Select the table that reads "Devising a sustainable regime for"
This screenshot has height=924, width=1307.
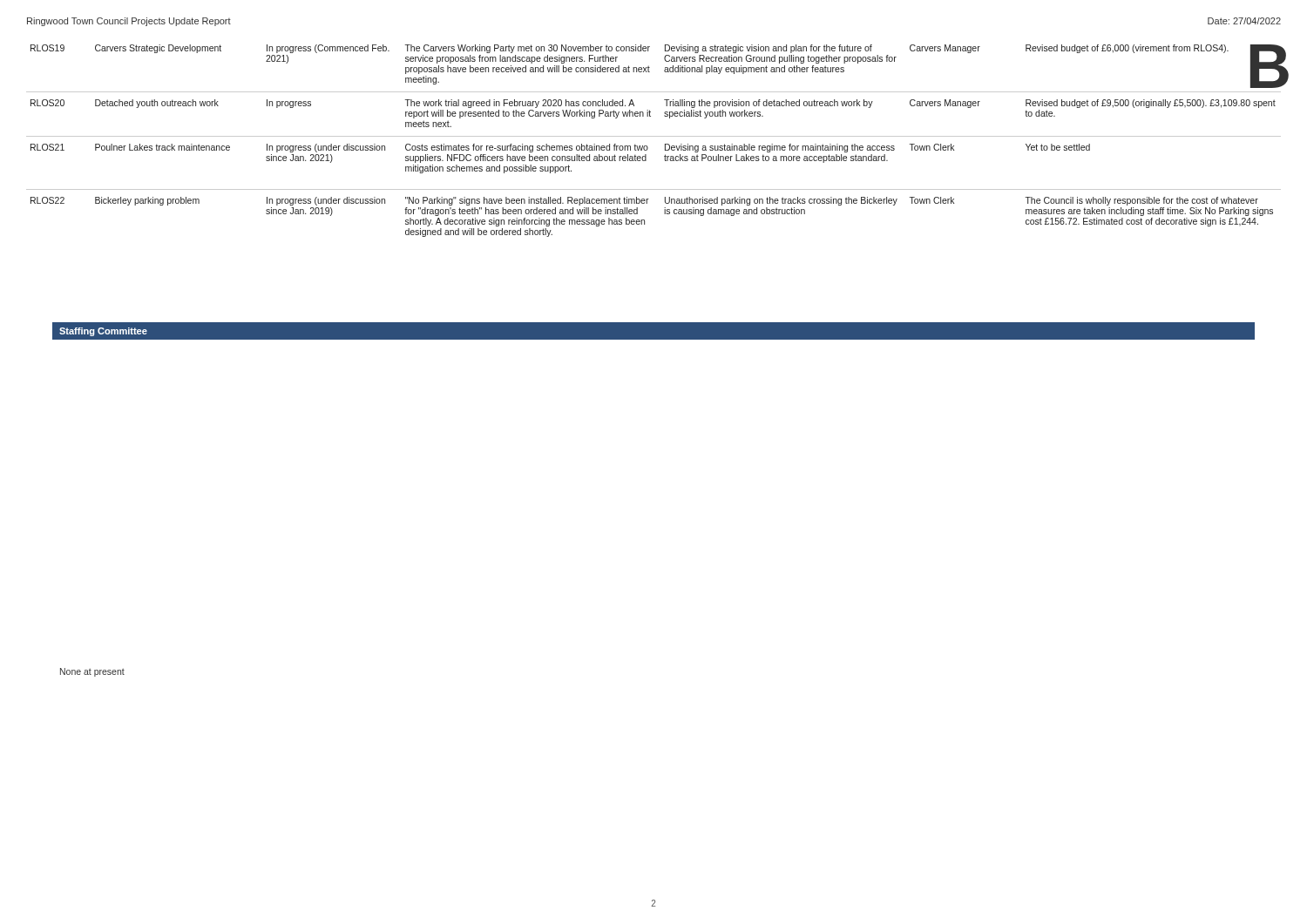654,142
